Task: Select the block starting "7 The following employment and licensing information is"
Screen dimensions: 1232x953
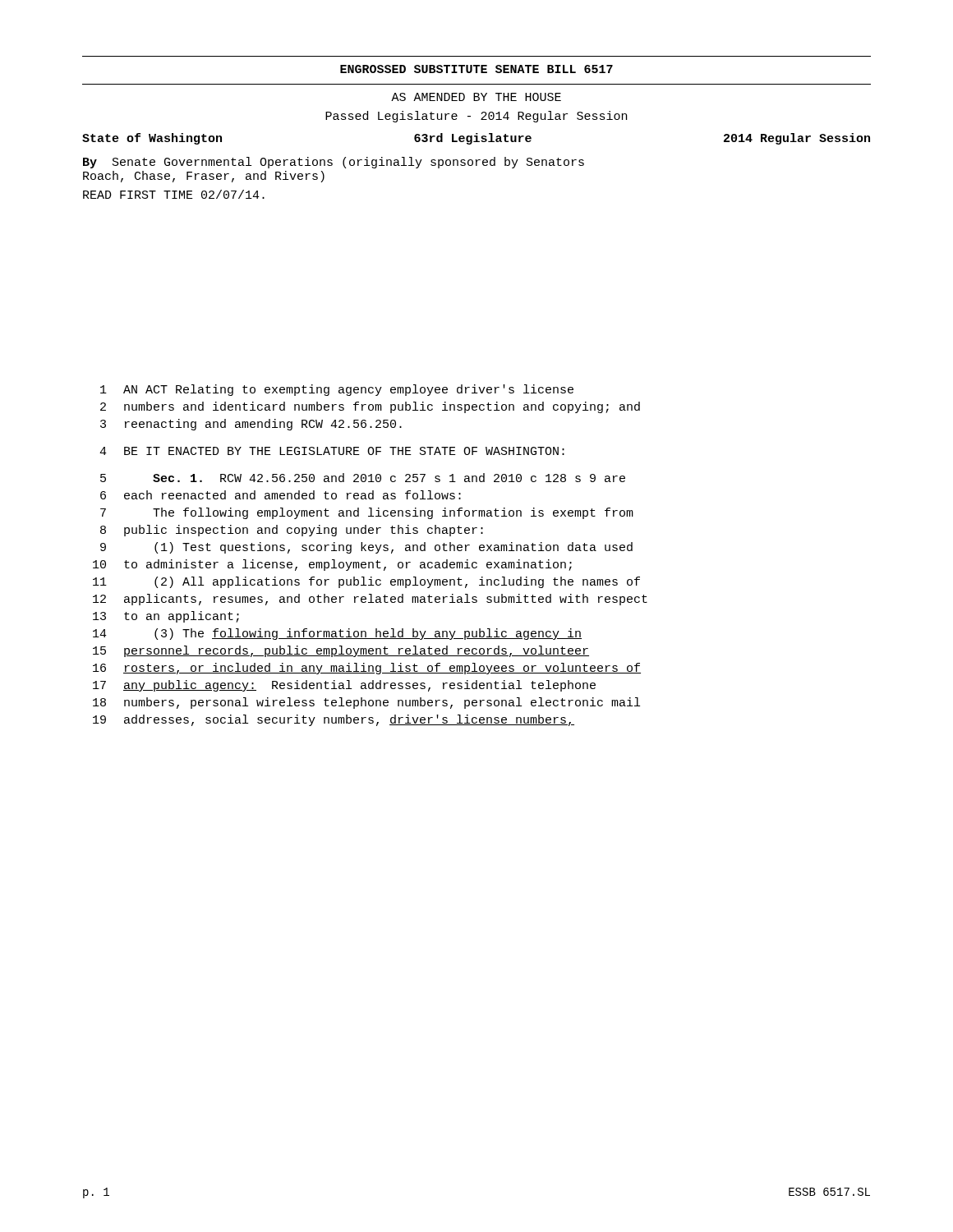Action: (476, 514)
